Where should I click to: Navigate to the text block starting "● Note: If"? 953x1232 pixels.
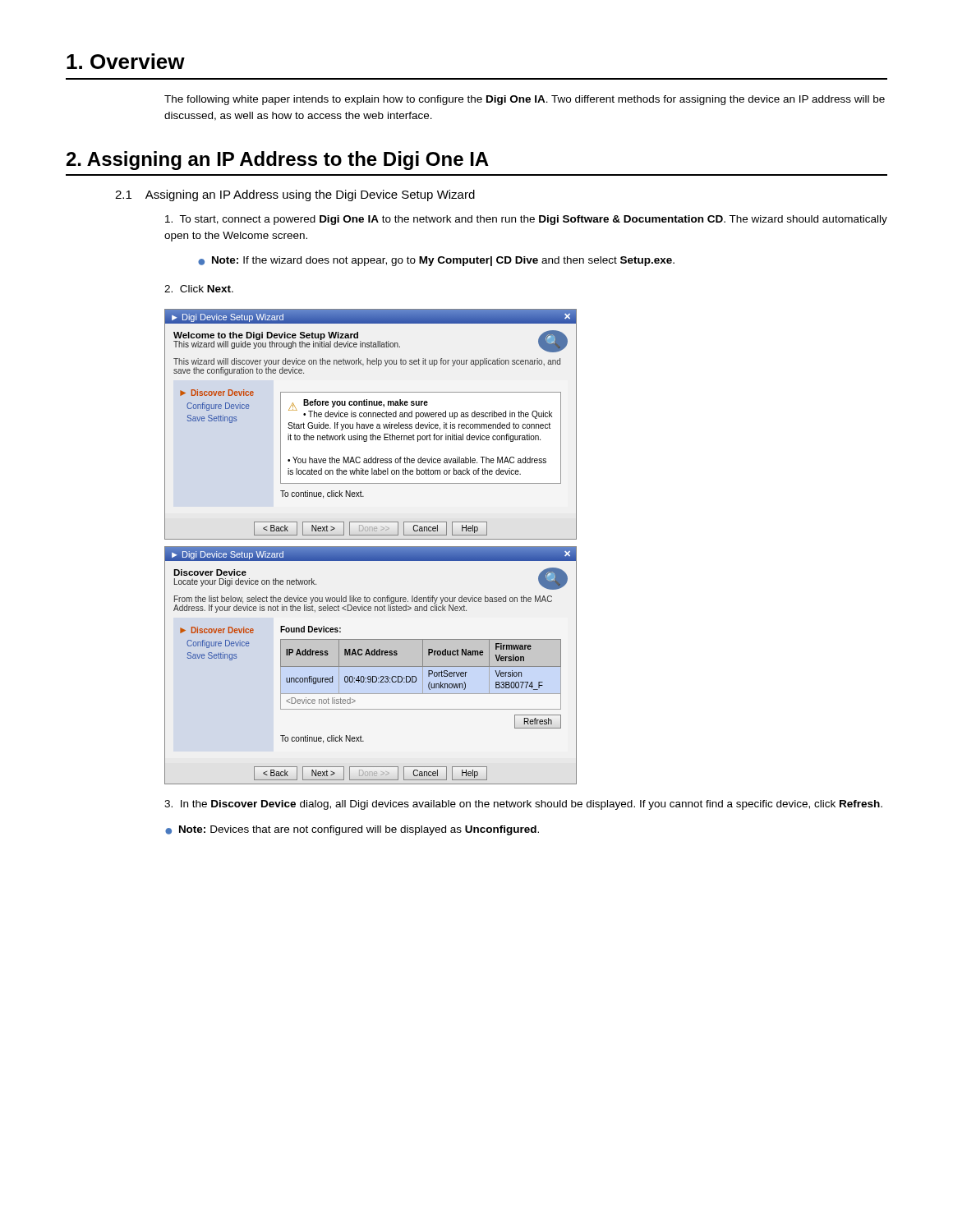click(x=436, y=262)
